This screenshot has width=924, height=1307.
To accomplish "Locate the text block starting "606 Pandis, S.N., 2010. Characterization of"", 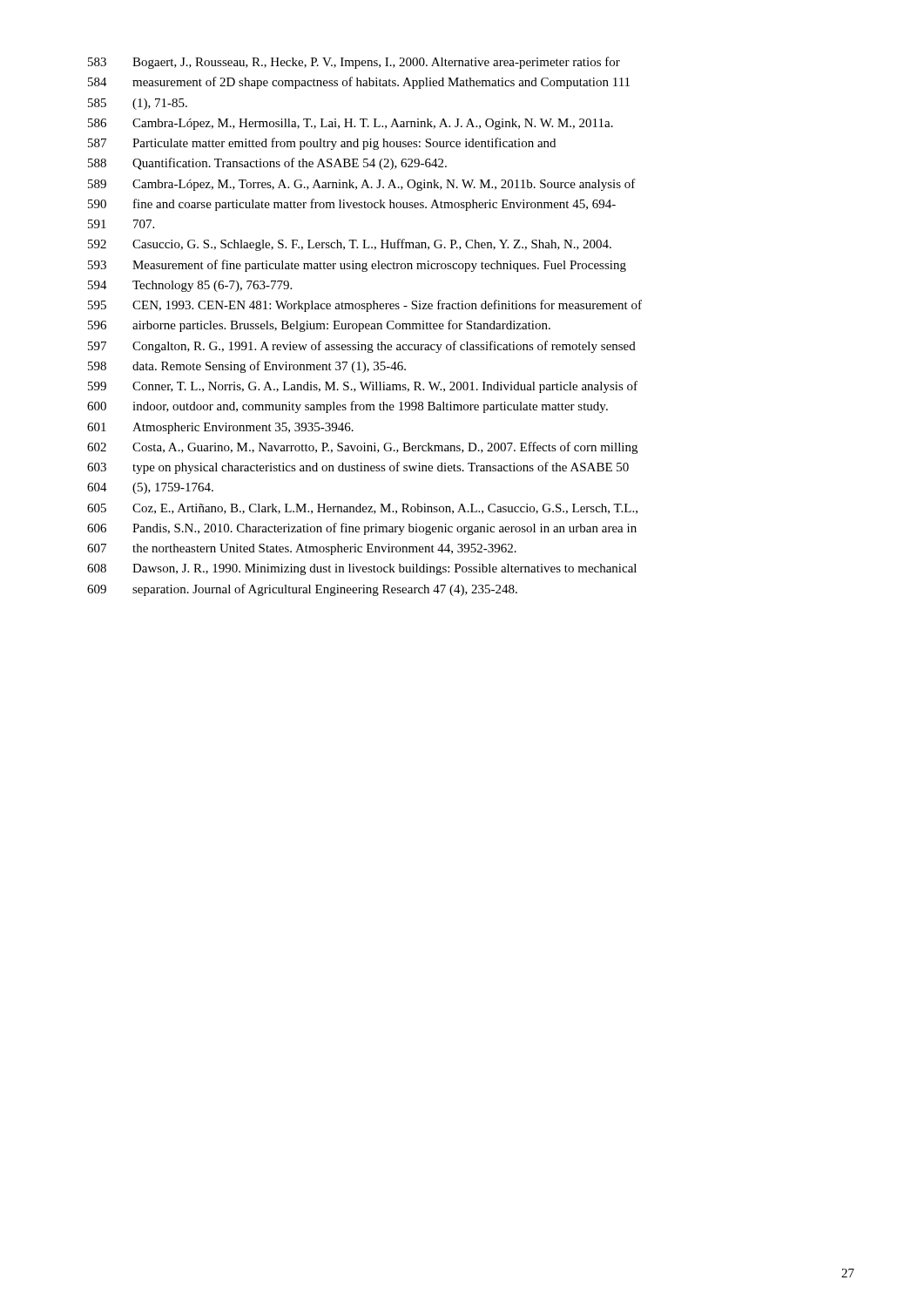I will (x=471, y=528).
